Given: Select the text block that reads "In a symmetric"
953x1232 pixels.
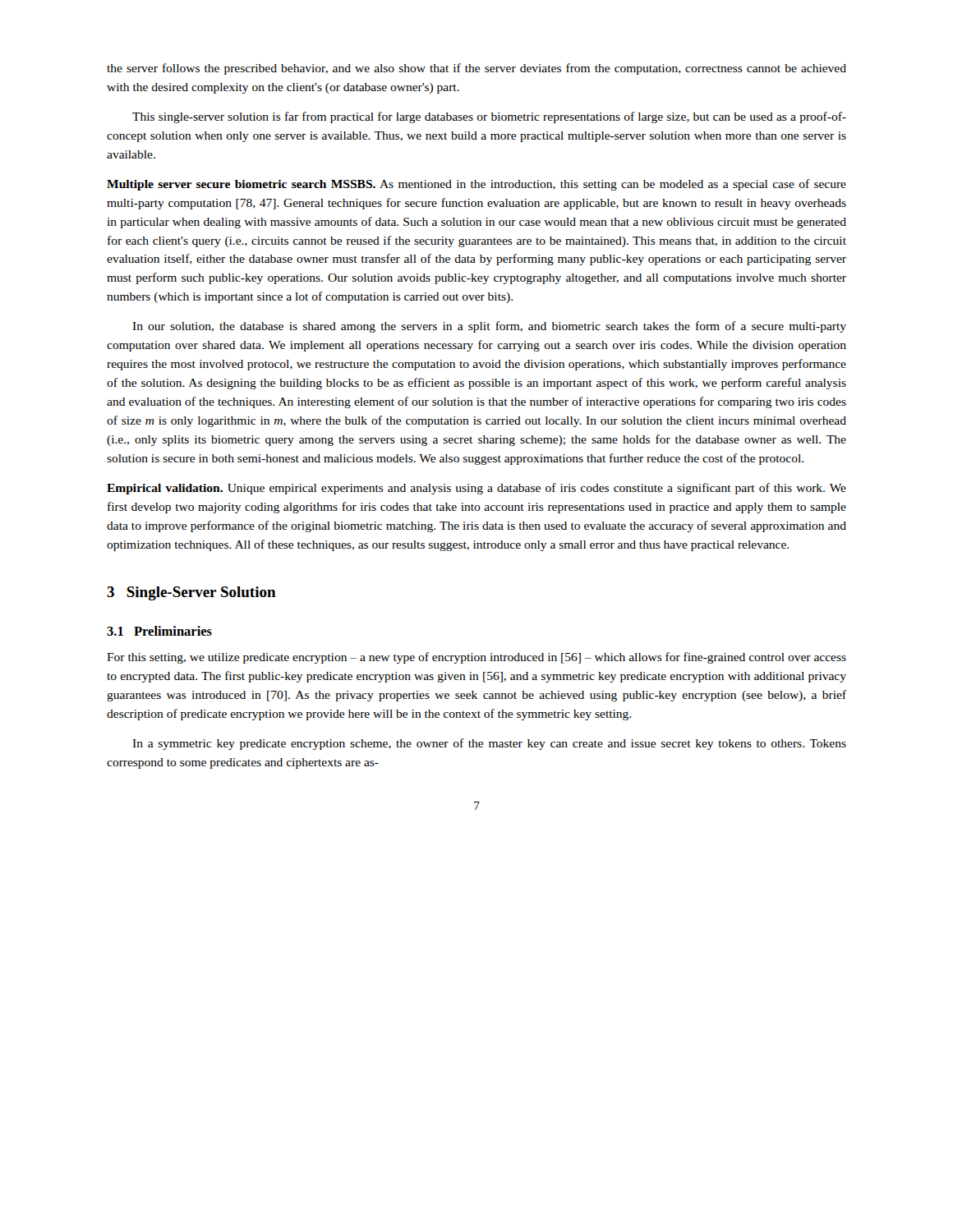Looking at the screenshot, I should (476, 753).
